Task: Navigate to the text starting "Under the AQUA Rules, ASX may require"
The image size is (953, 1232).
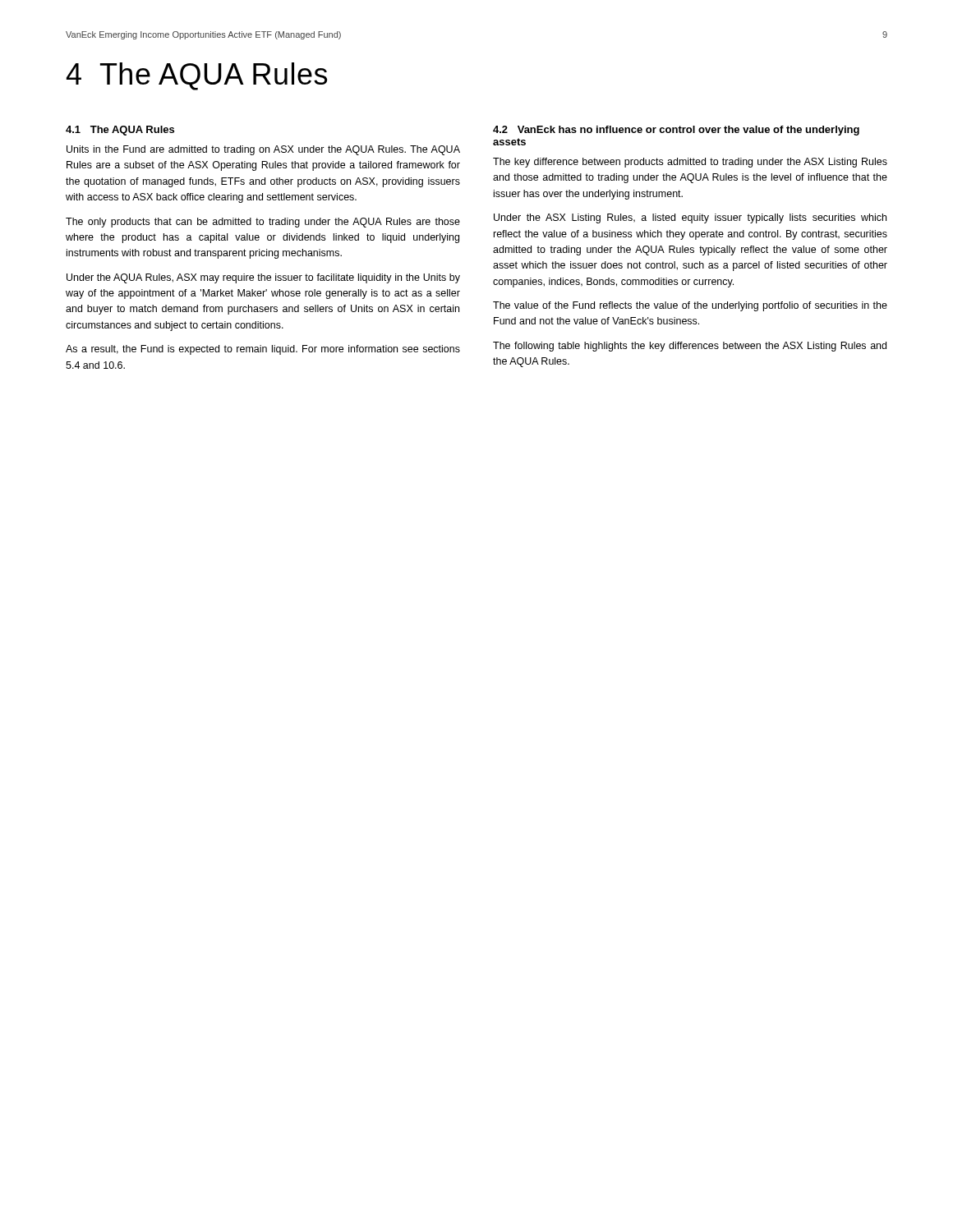Action: click(263, 301)
